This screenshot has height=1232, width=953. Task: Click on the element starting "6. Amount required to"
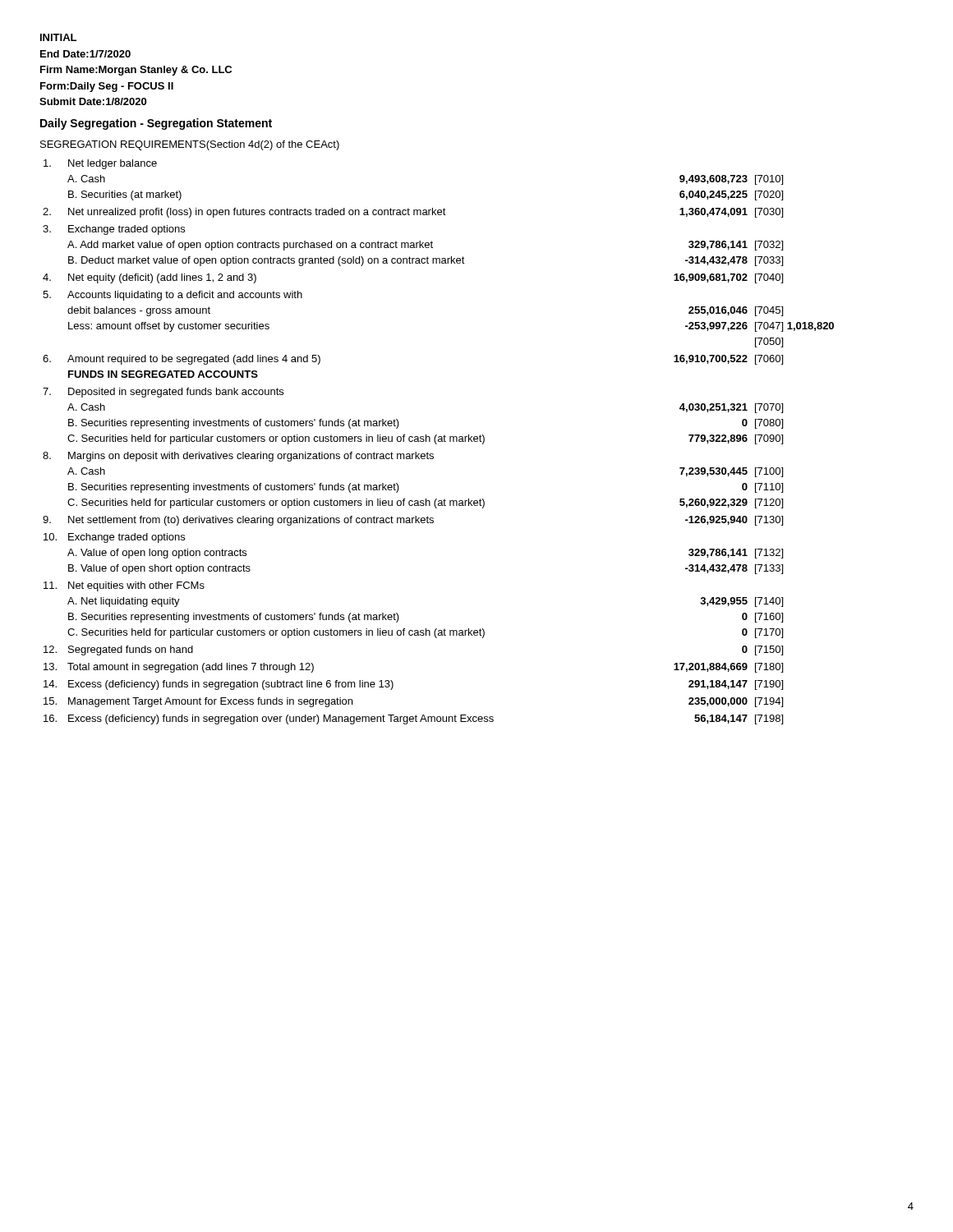[x=198, y=359]
